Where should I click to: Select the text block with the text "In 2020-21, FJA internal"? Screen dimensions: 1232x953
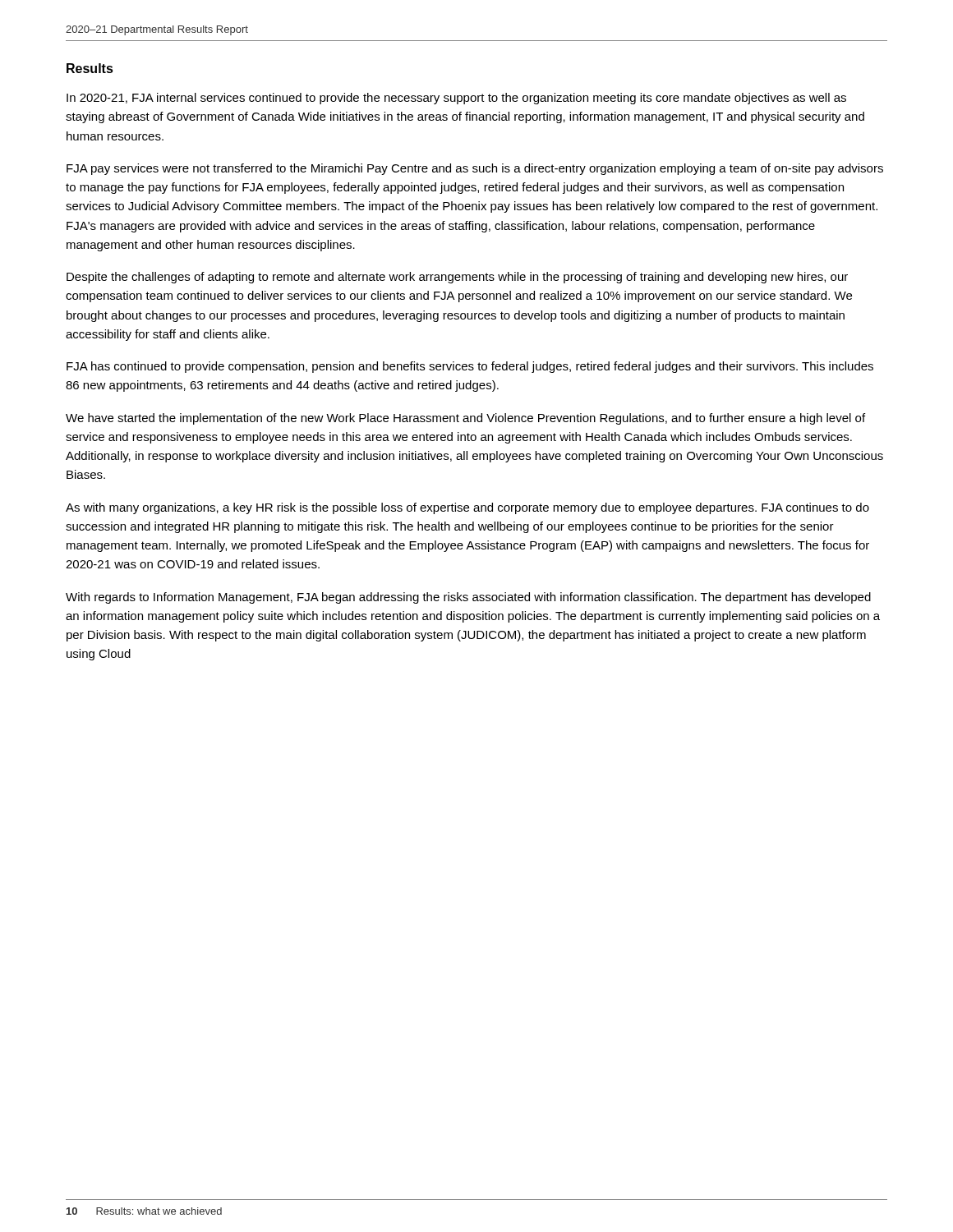(x=465, y=116)
